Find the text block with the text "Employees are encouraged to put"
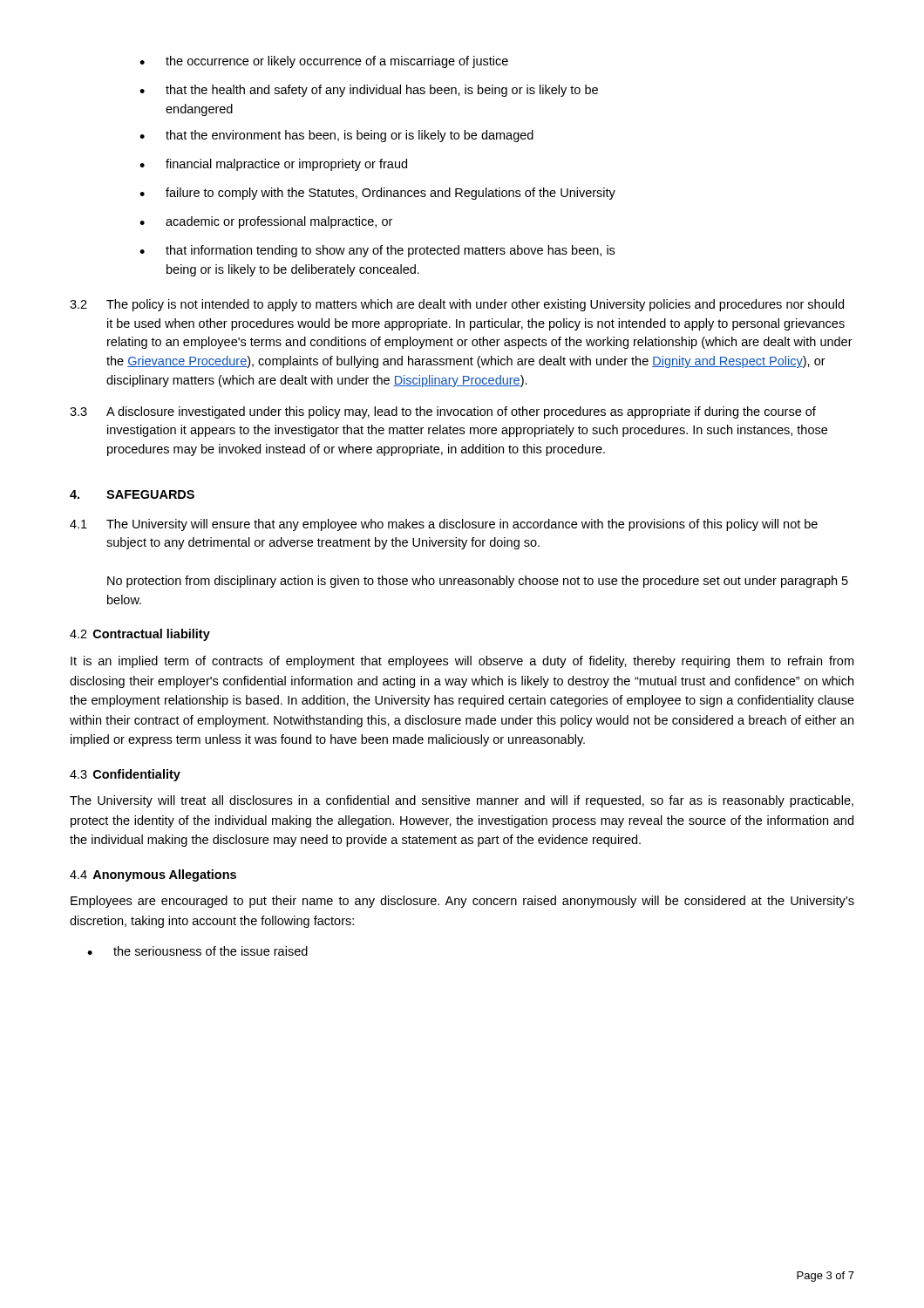The height and width of the screenshot is (1308, 924). [x=462, y=911]
